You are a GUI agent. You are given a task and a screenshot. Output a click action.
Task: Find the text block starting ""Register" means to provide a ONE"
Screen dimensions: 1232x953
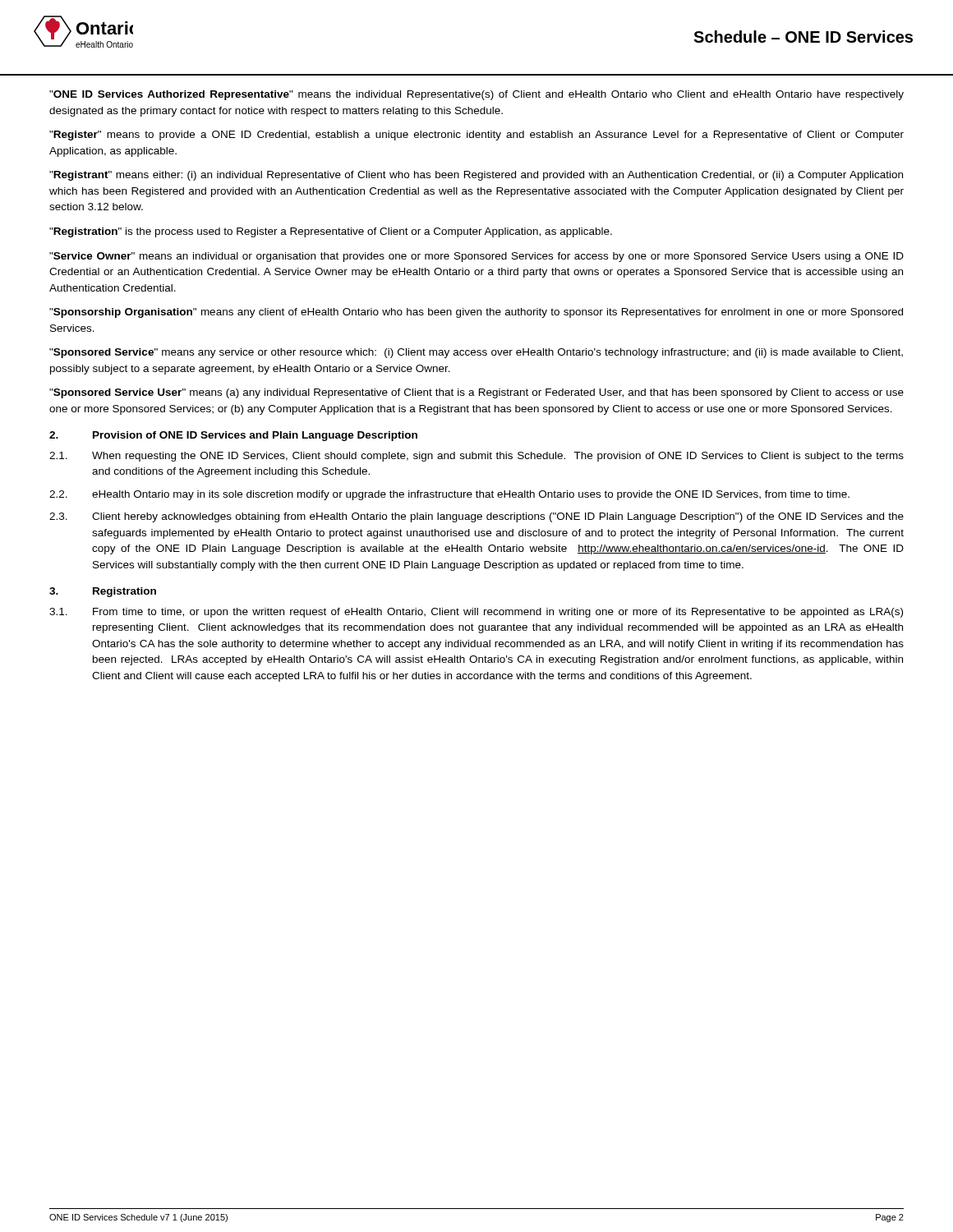click(476, 142)
